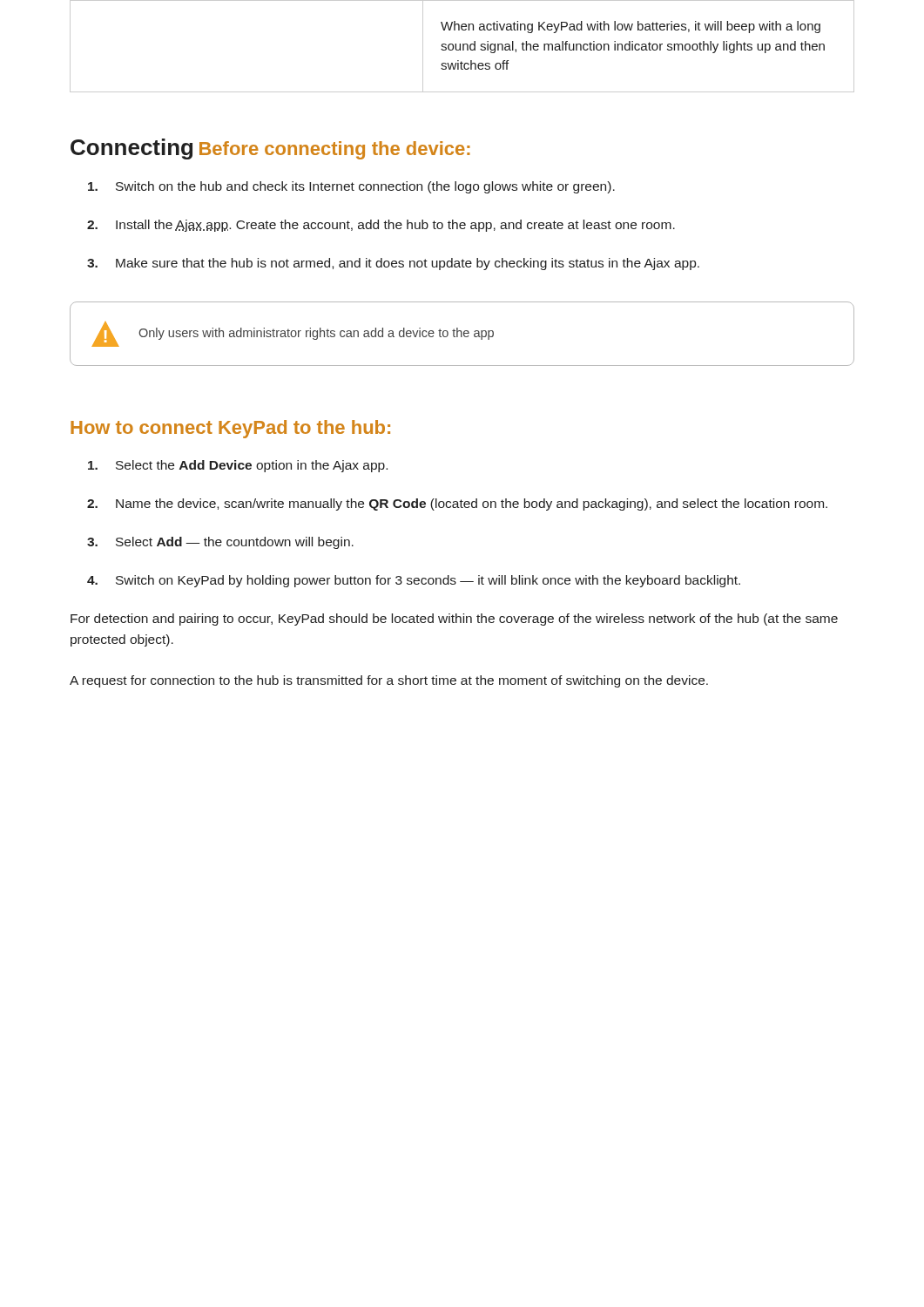Locate the block starting "Select the Add Device option in"
Screen dimensions: 1307x924
(238, 466)
